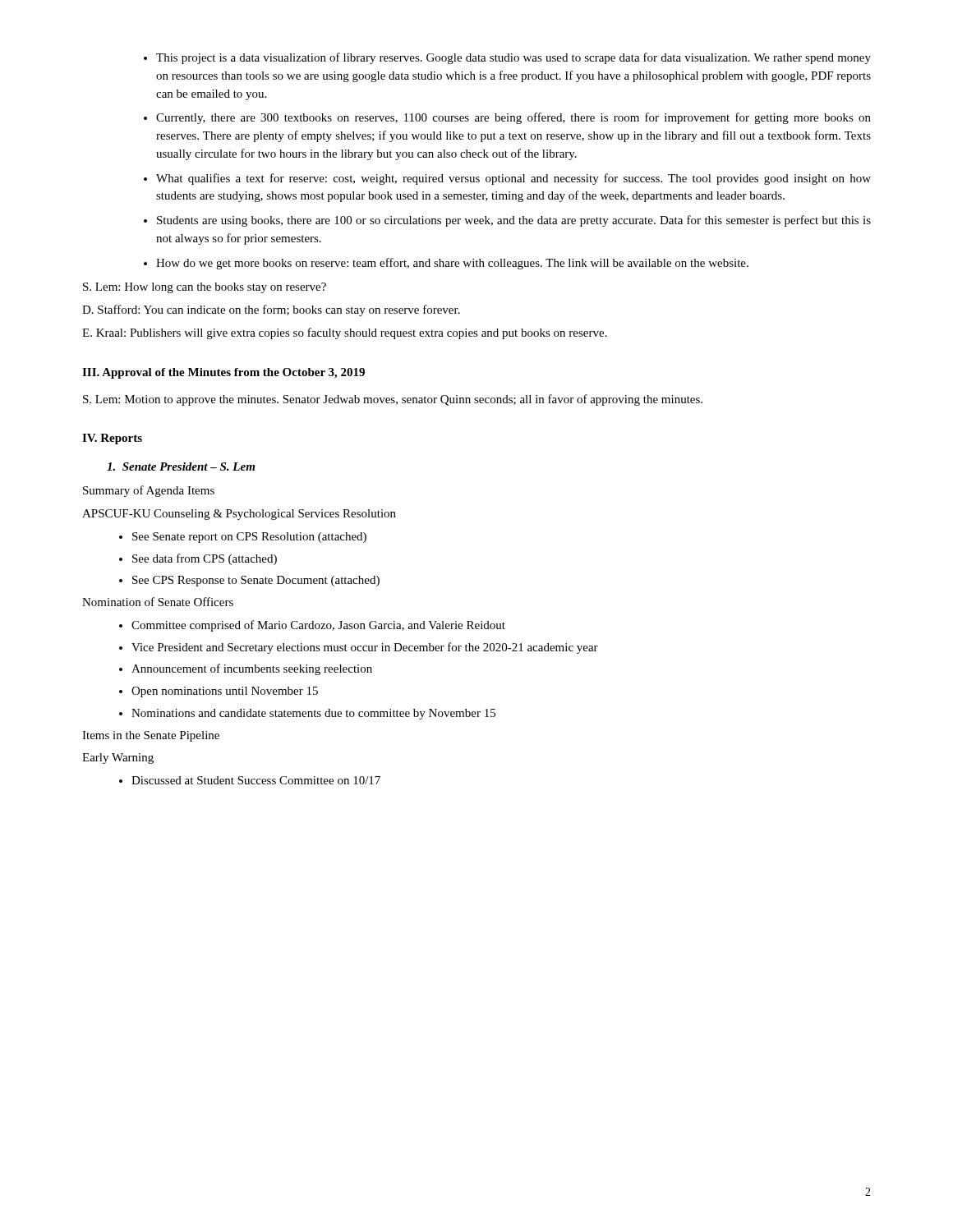The width and height of the screenshot is (953, 1232).
Task: Select the list item containing "Discussed at Student Success Committee"
Action: click(x=256, y=780)
